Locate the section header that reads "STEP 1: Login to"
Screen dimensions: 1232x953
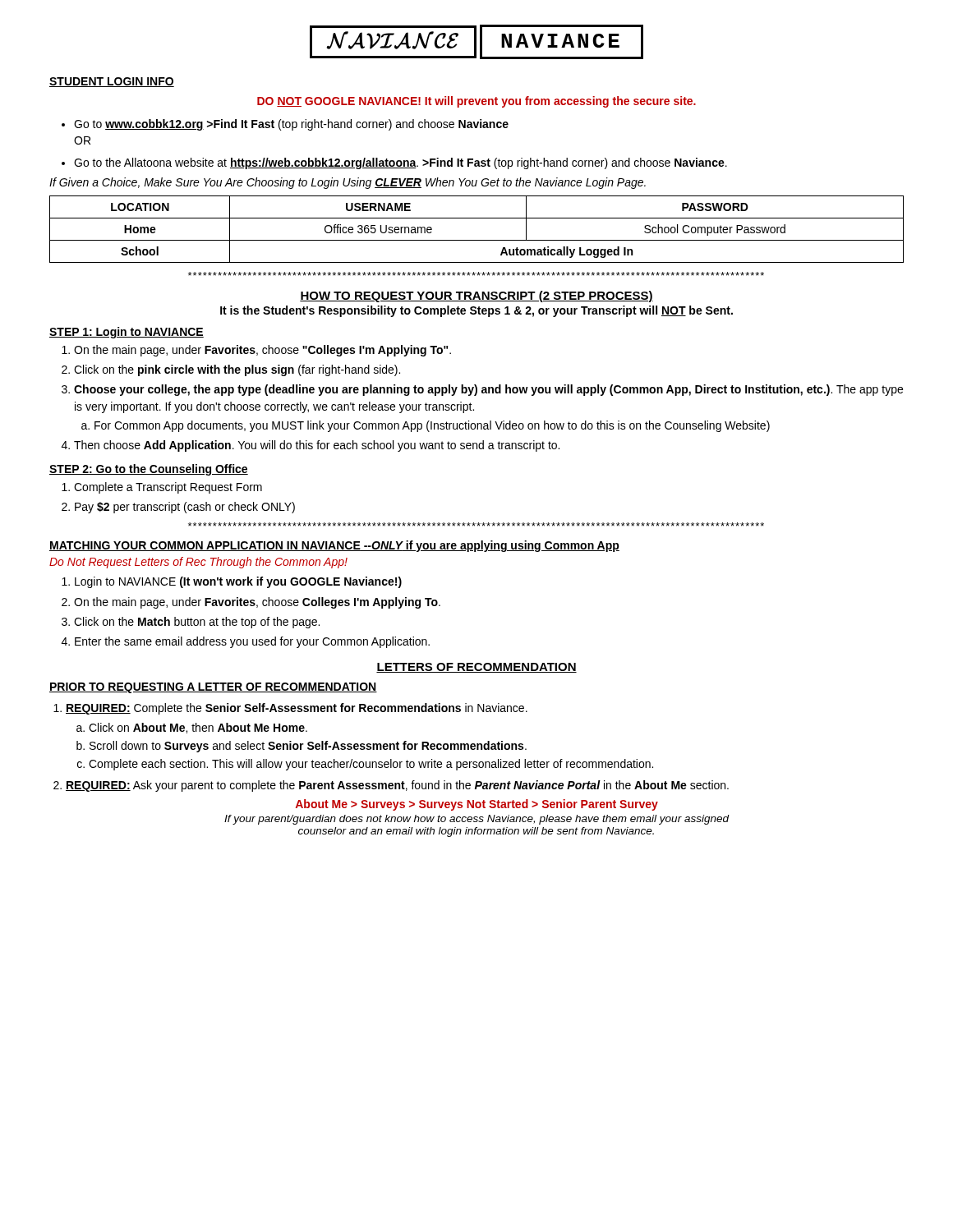[x=126, y=332]
